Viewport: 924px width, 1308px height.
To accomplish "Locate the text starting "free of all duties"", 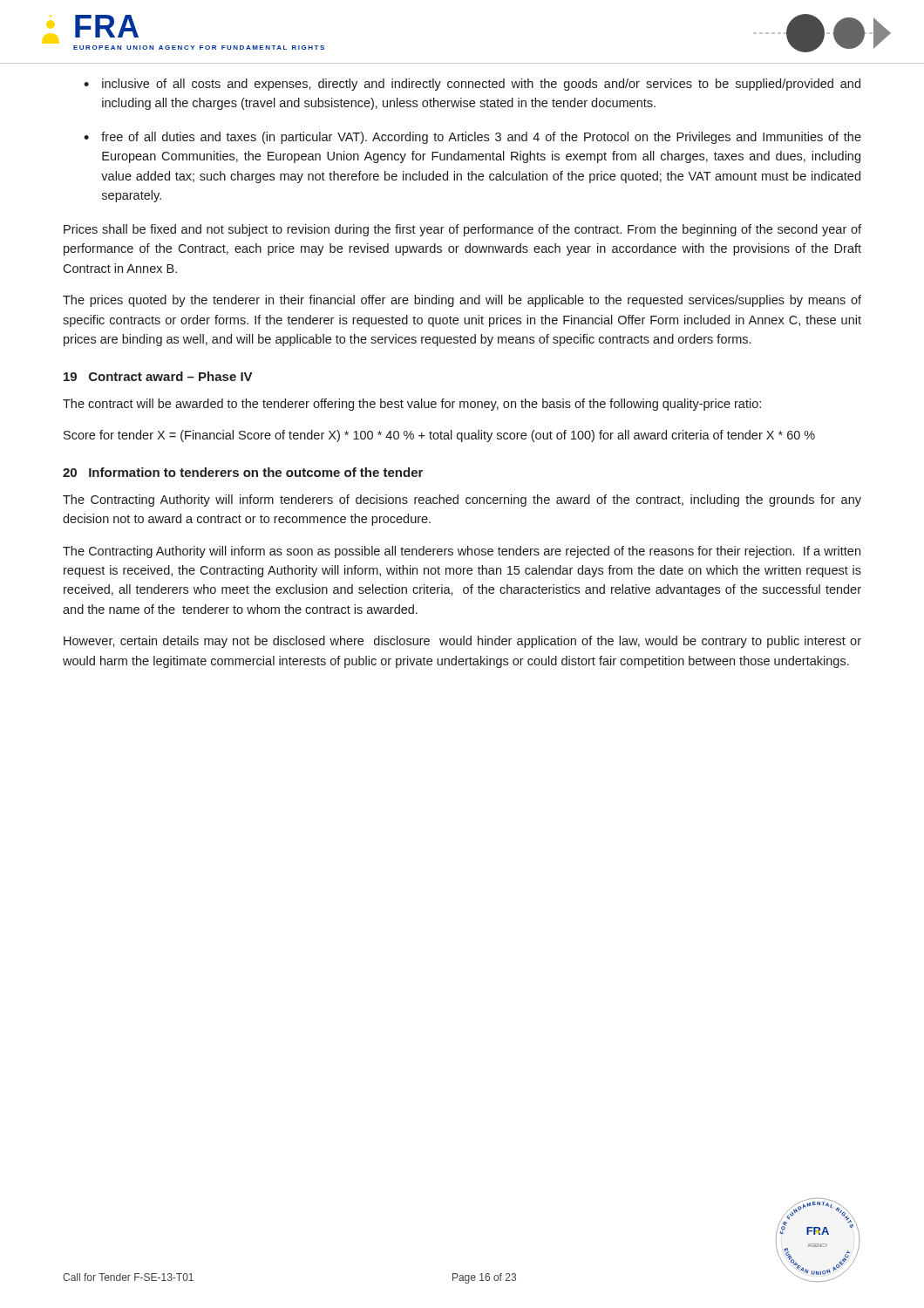I will 481,166.
